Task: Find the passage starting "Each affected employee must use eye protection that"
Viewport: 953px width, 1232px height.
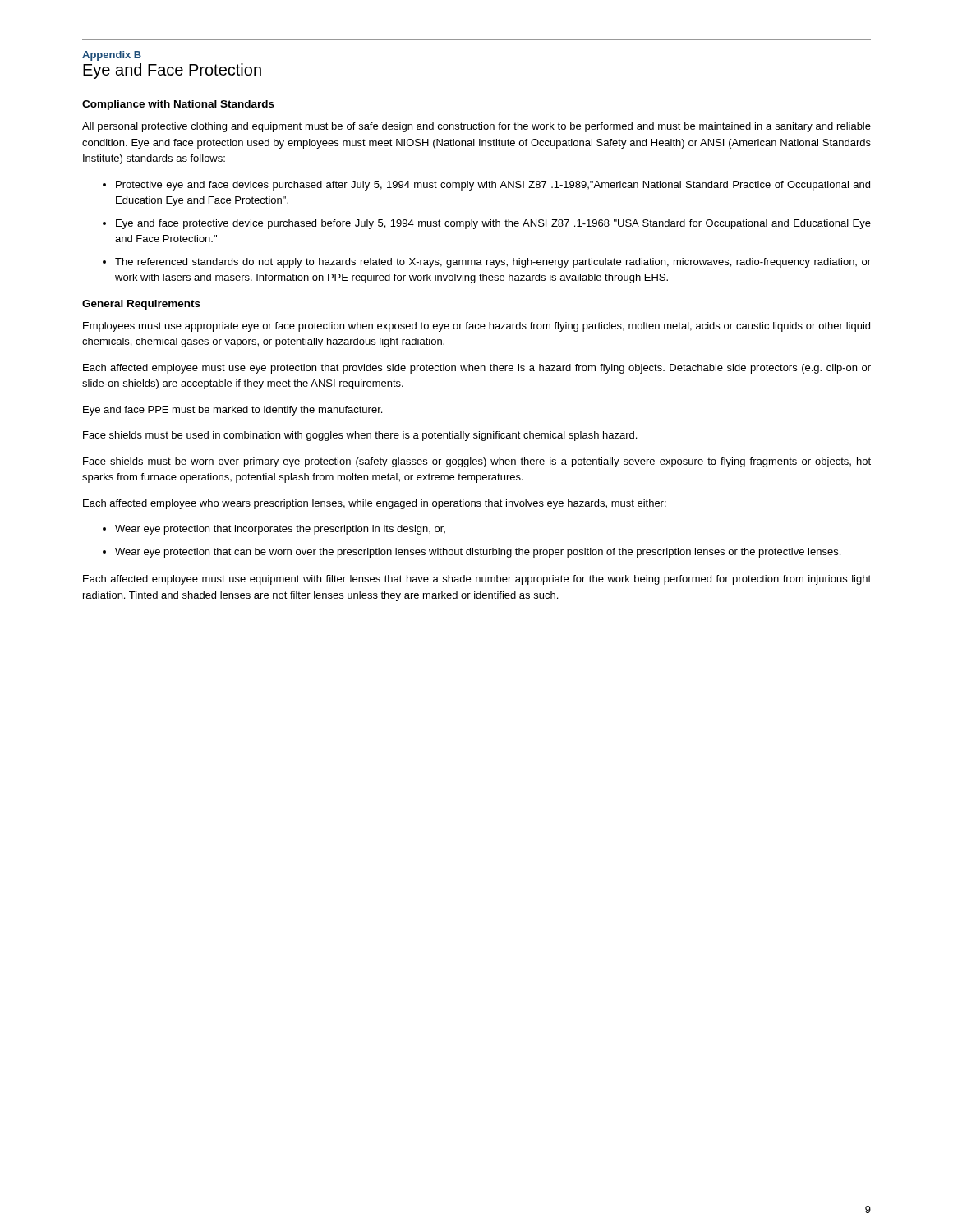Action: (476, 375)
